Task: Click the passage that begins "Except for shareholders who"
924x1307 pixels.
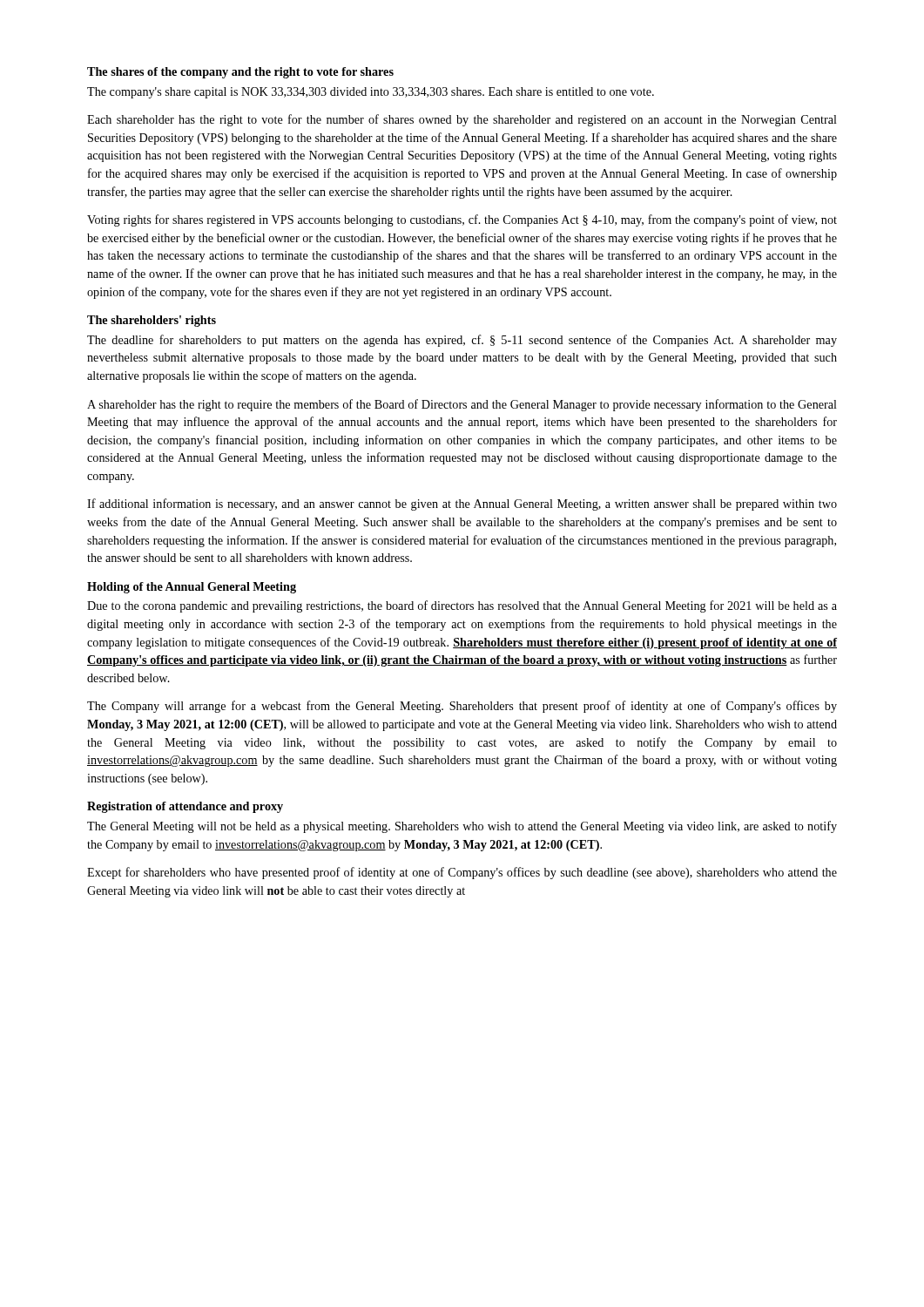Action: 462,882
